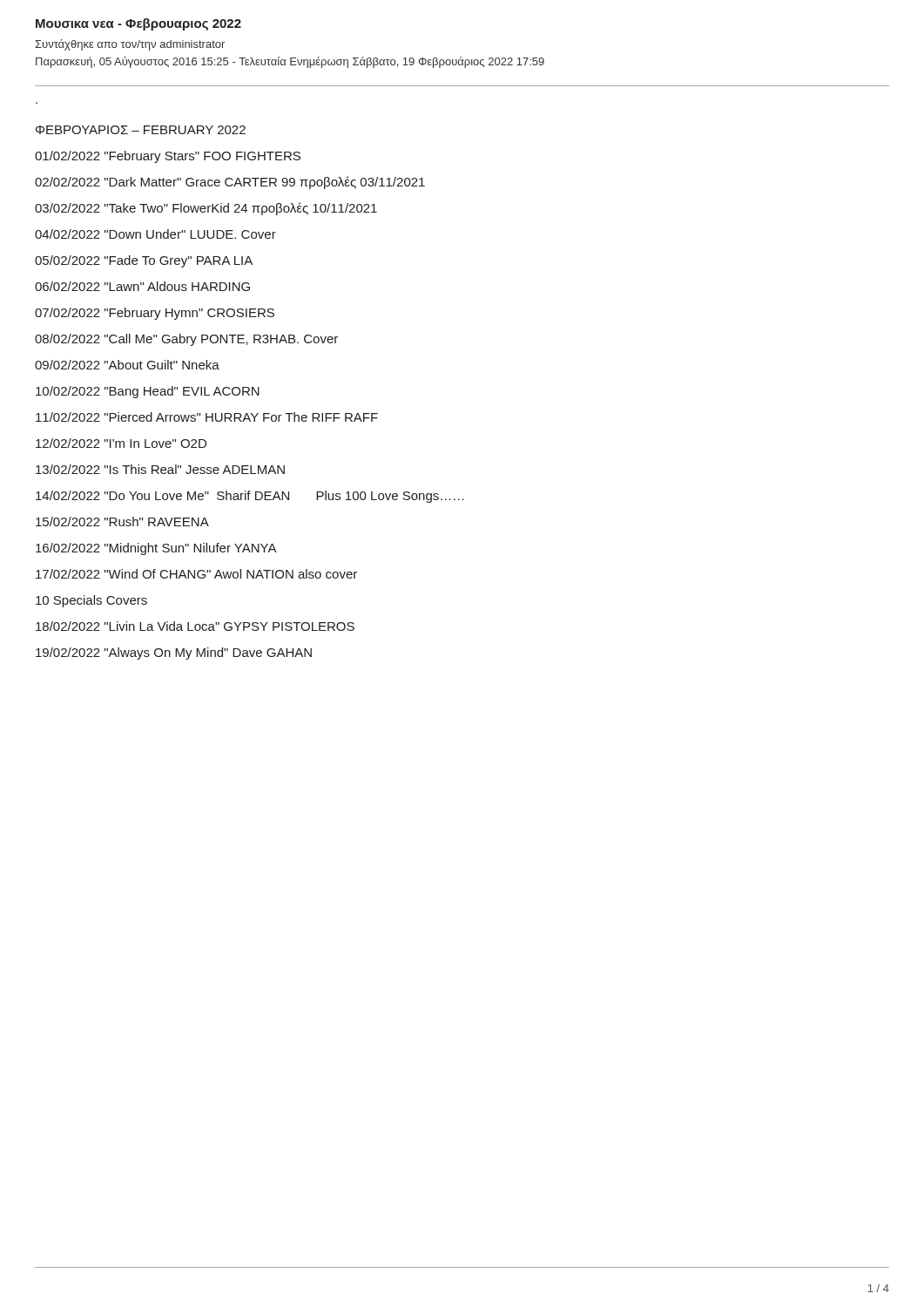924x1307 pixels.
Task: Find the block on this page that starts "02/02/2022 "Dark Matter" Grace CARTER 99"
Action: [x=230, y=182]
